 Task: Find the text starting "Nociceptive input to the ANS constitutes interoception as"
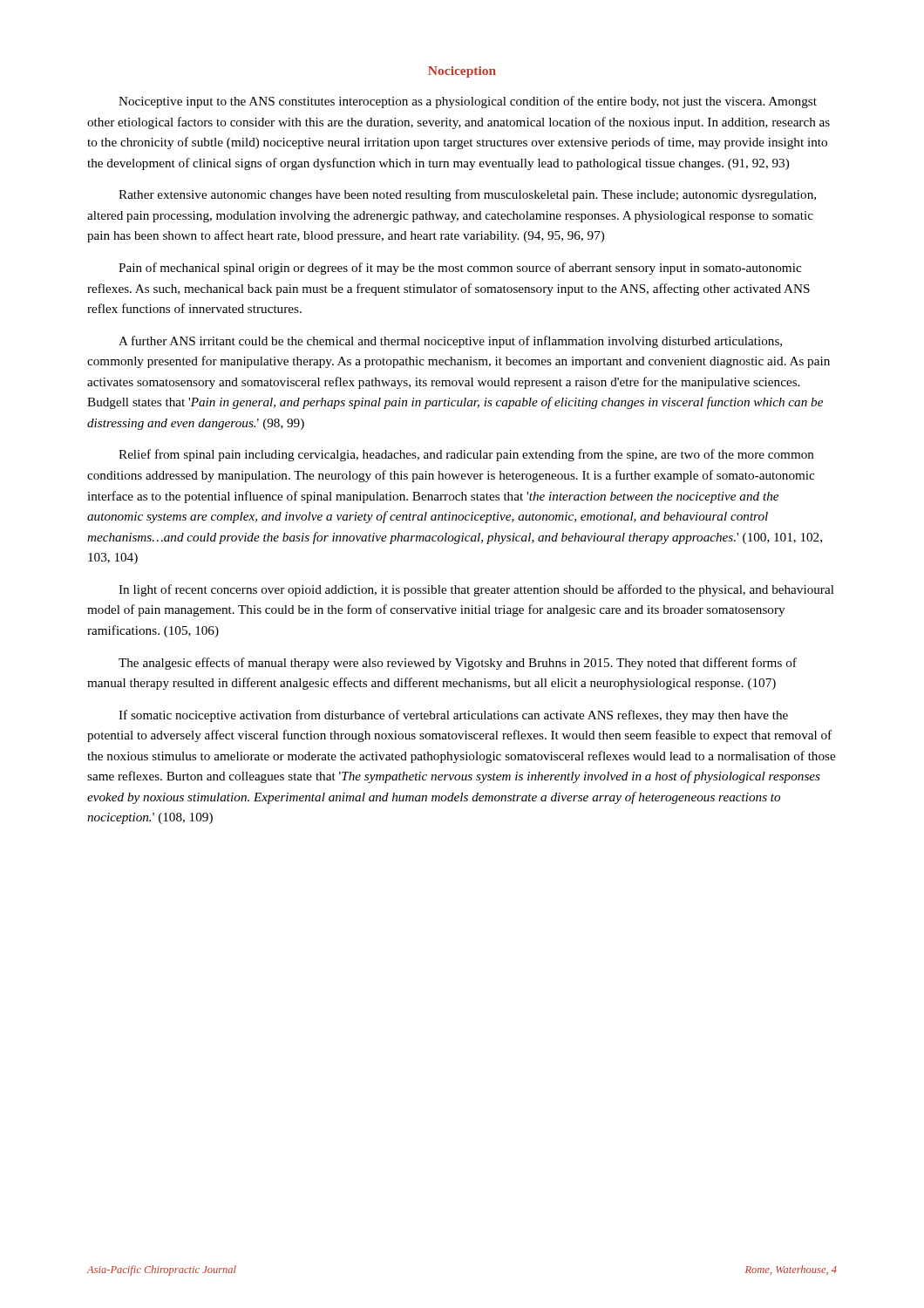pos(459,132)
